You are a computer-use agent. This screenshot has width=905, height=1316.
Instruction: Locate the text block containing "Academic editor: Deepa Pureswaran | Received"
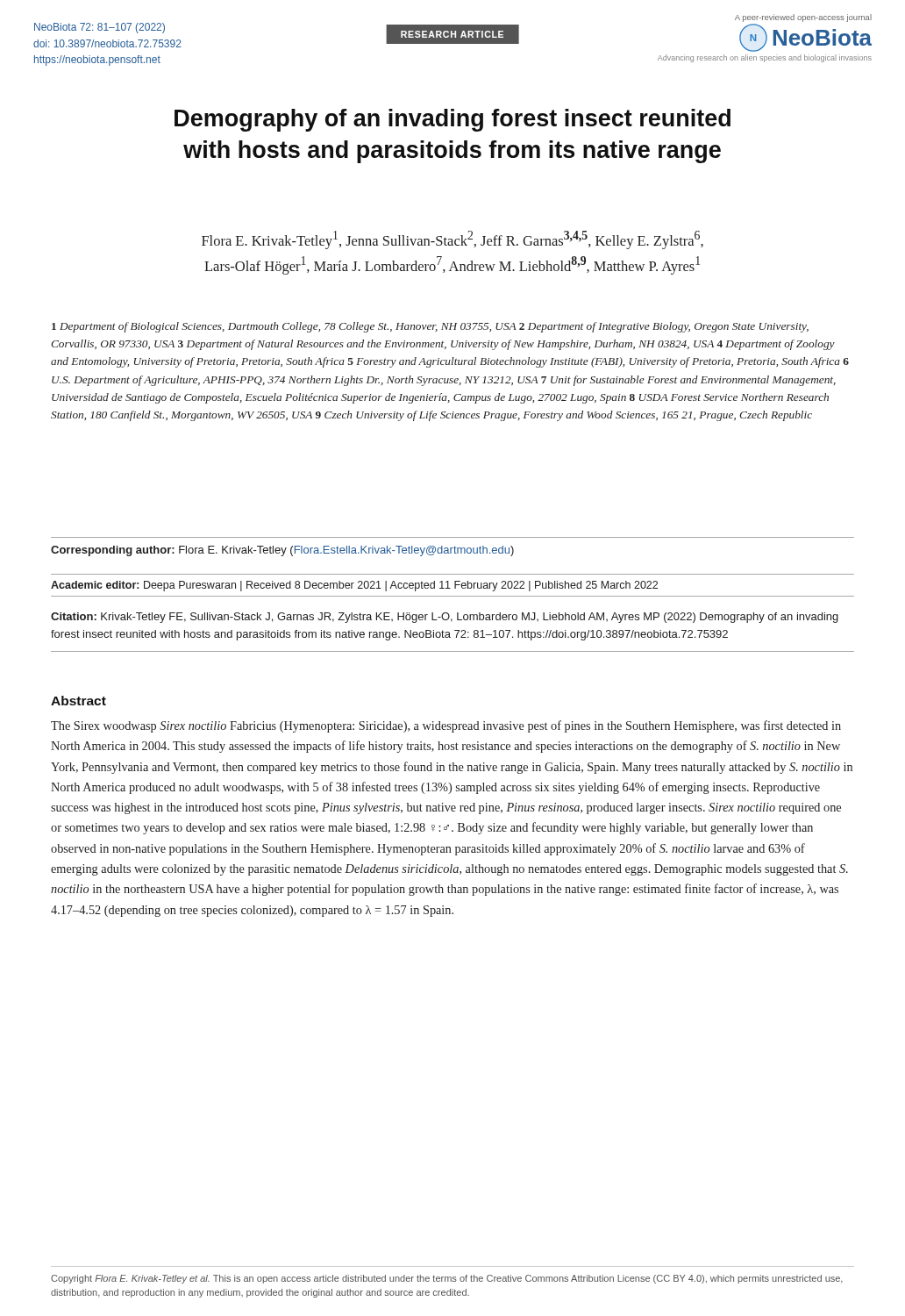point(355,585)
